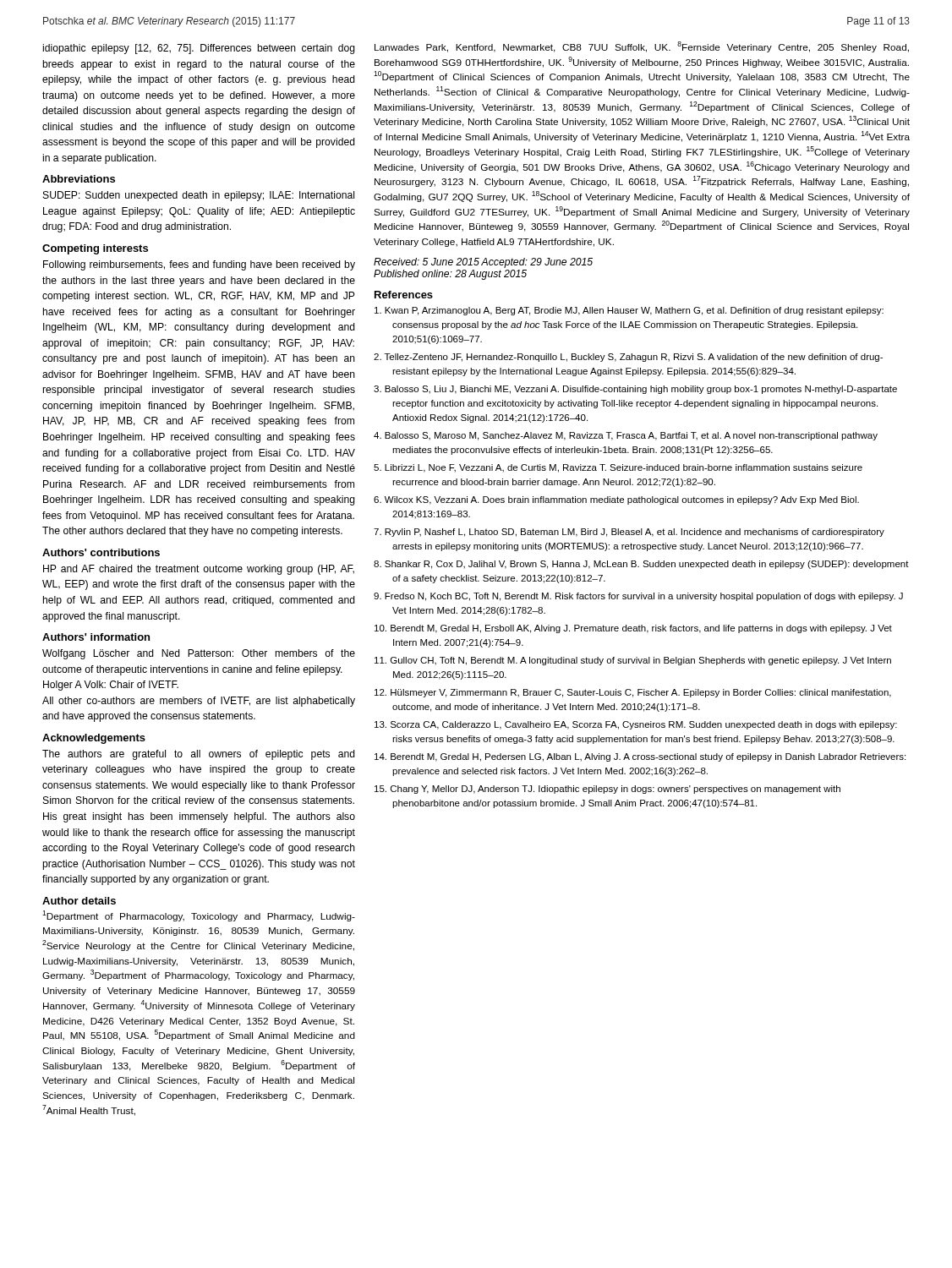Click on the region starting "12. Hülsmeyer V, Zimmermann"
This screenshot has width=952, height=1268.
(x=633, y=699)
